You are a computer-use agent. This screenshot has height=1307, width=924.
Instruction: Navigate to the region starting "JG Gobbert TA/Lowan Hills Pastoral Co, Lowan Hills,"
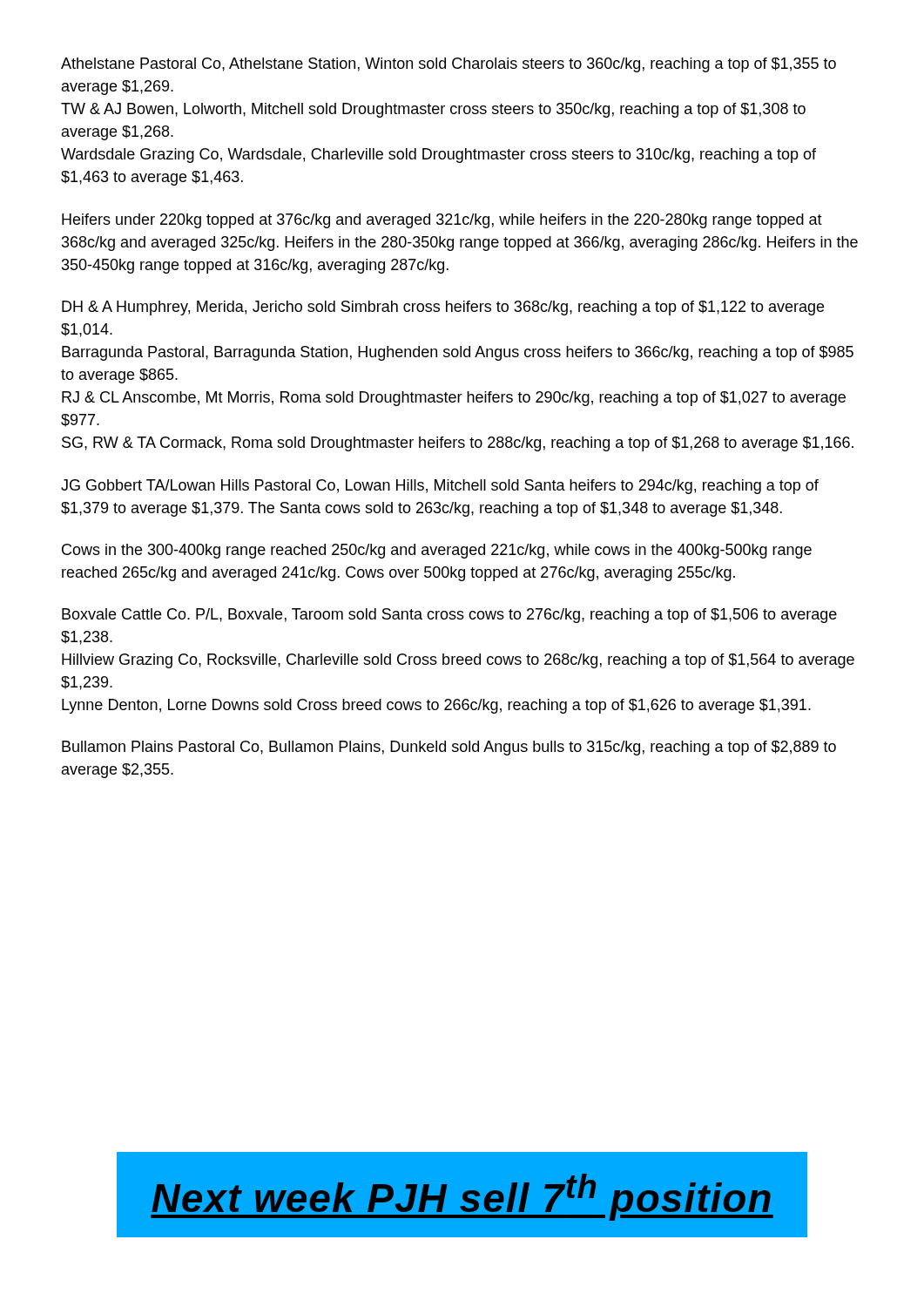[440, 496]
